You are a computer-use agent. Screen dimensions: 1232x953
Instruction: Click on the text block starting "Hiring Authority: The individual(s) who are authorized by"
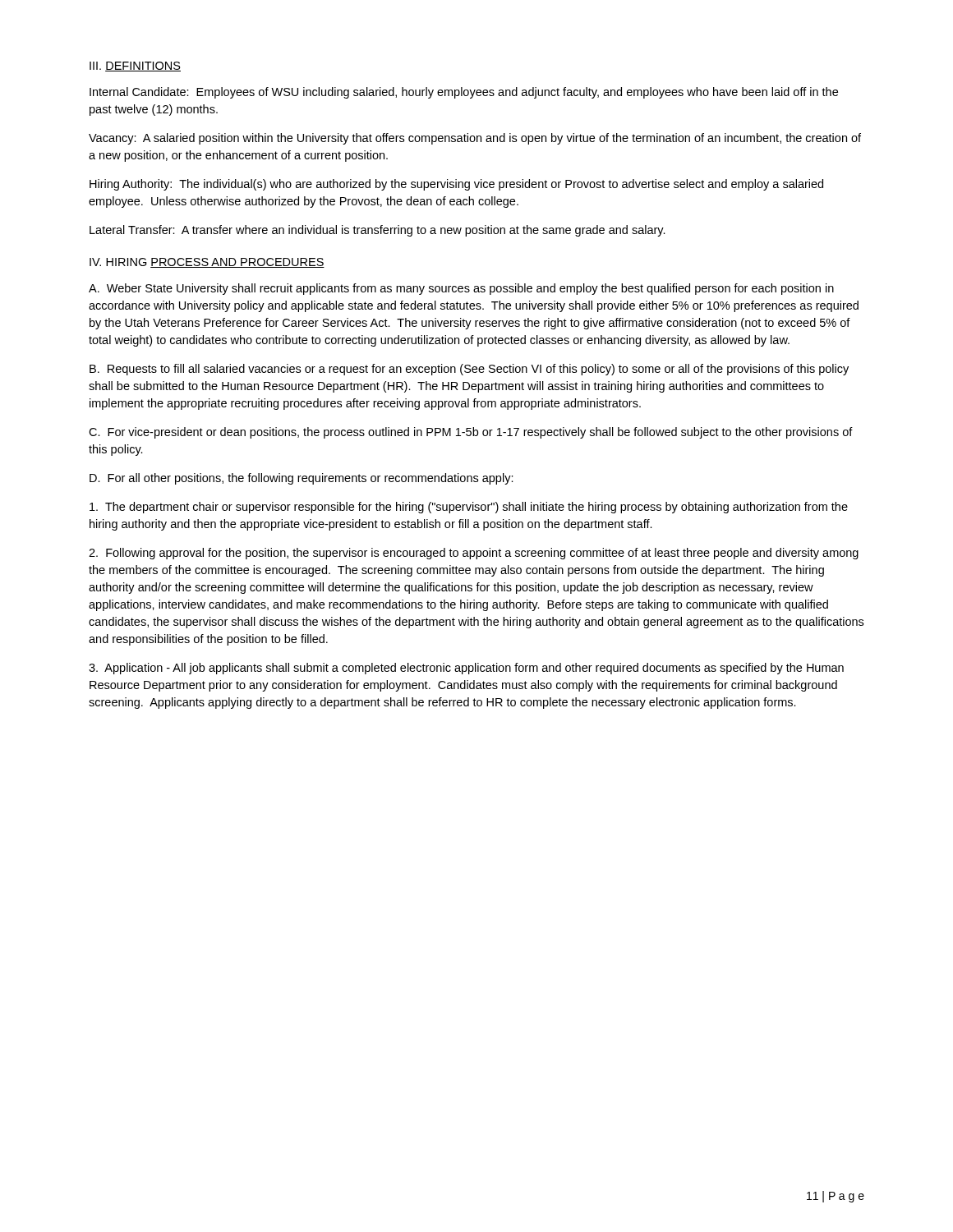tap(456, 193)
